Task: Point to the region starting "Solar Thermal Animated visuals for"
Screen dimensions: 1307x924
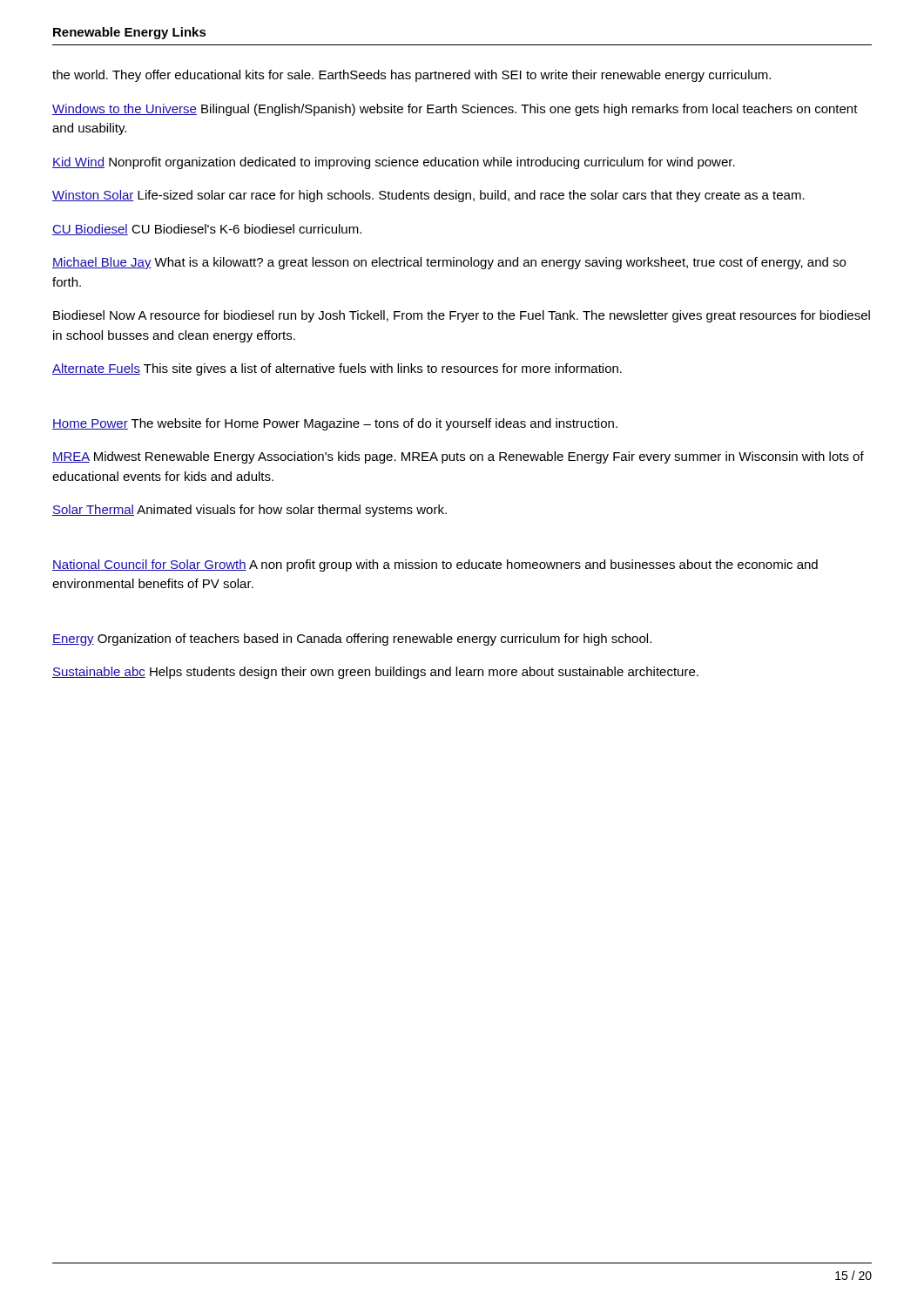Action: [x=250, y=509]
